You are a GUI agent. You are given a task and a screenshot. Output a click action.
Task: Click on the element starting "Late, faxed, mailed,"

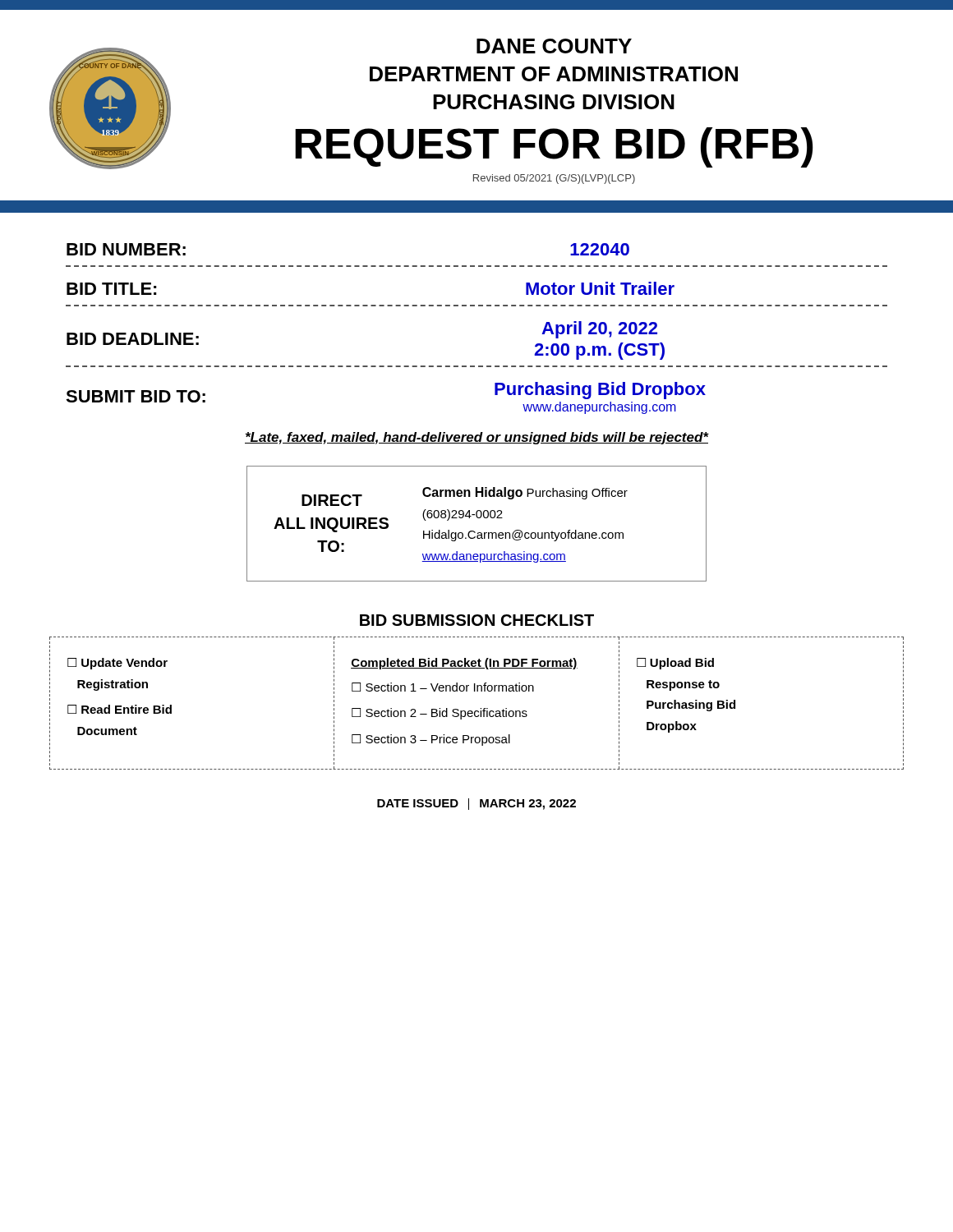[476, 437]
